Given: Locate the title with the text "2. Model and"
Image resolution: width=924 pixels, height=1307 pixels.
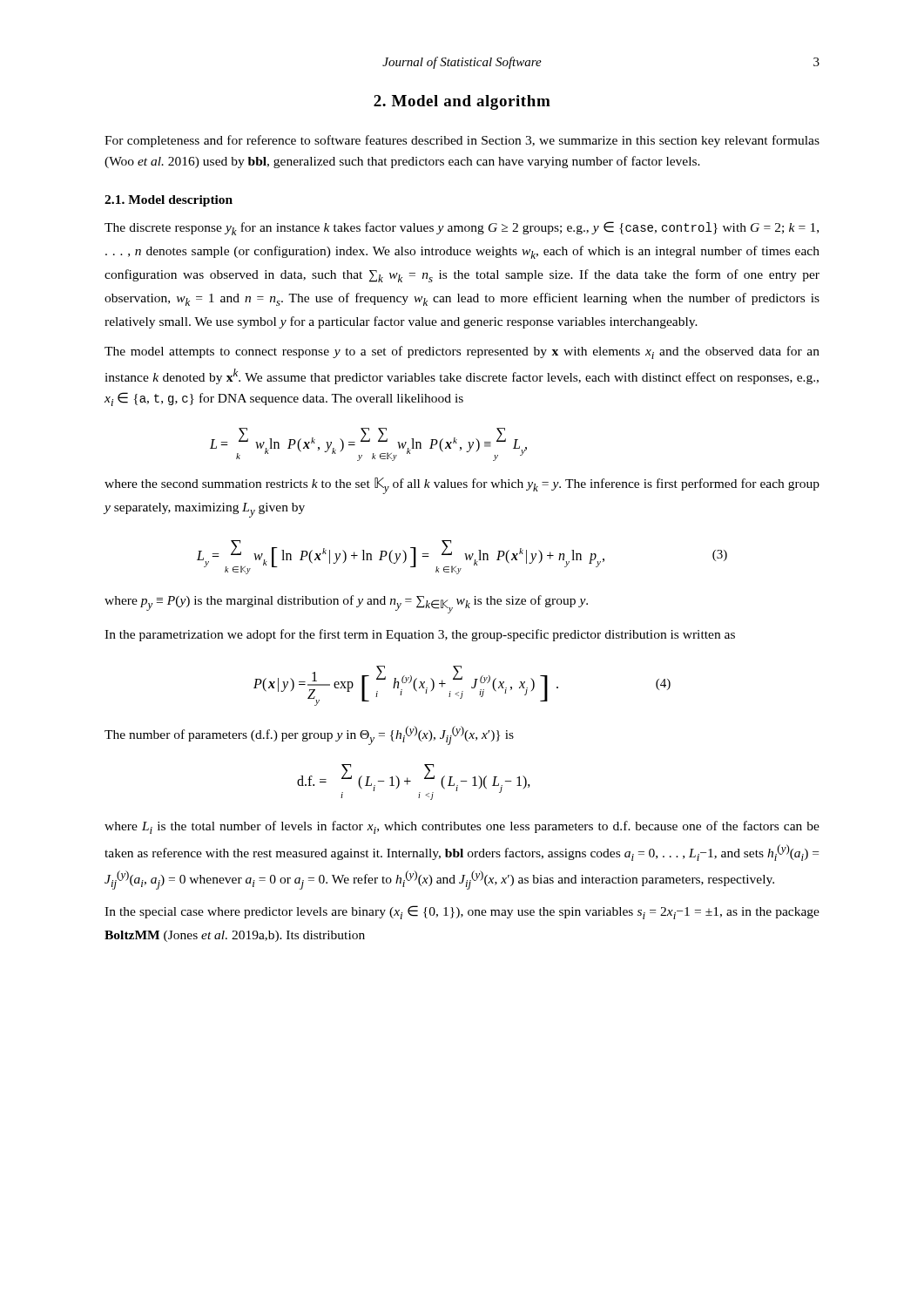Looking at the screenshot, I should 462,101.
